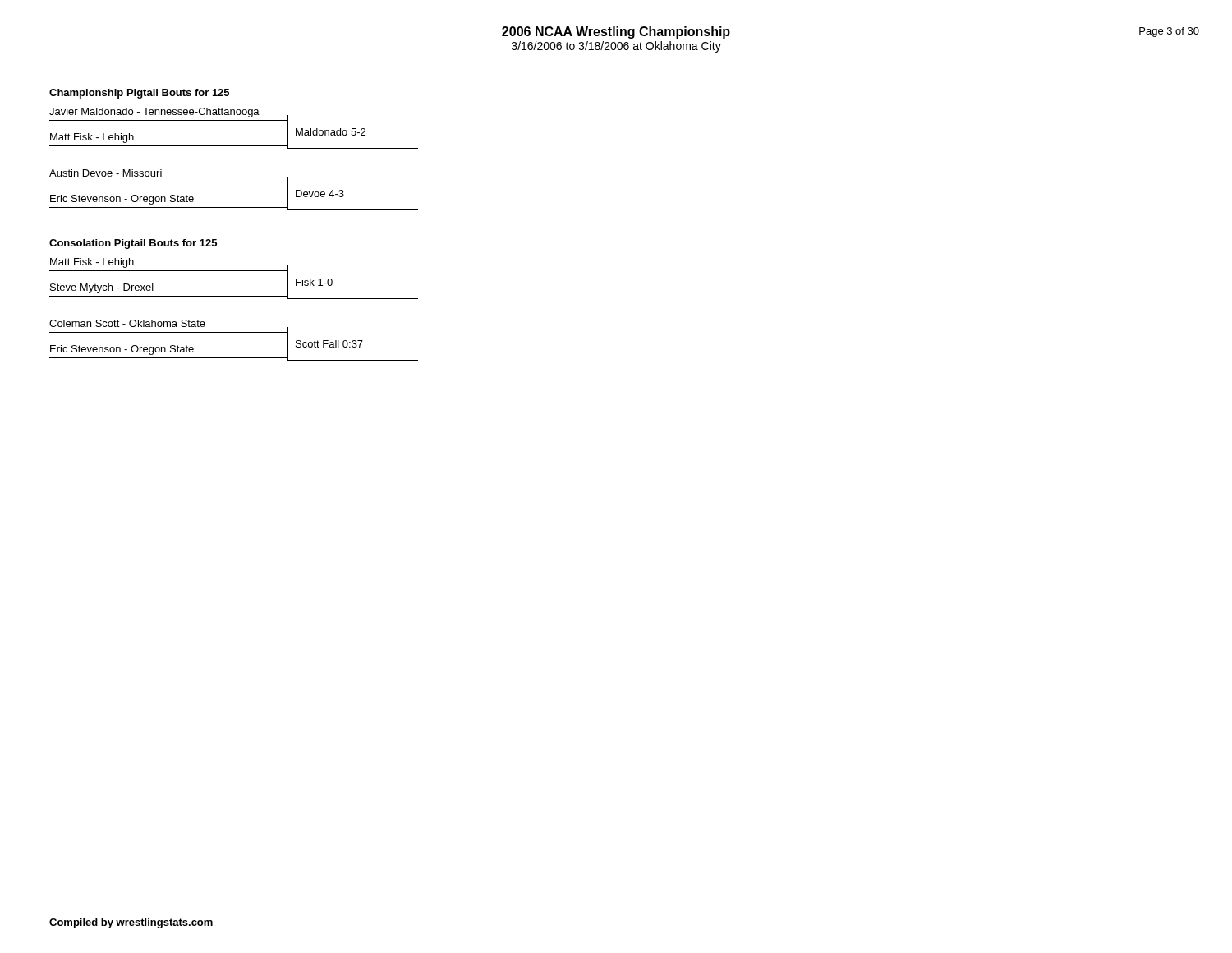Select the text block starting "Matt Fisk - Lehigh Steve Mytych - Drexel"
Image resolution: width=1232 pixels, height=953 pixels.
[234, 277]
